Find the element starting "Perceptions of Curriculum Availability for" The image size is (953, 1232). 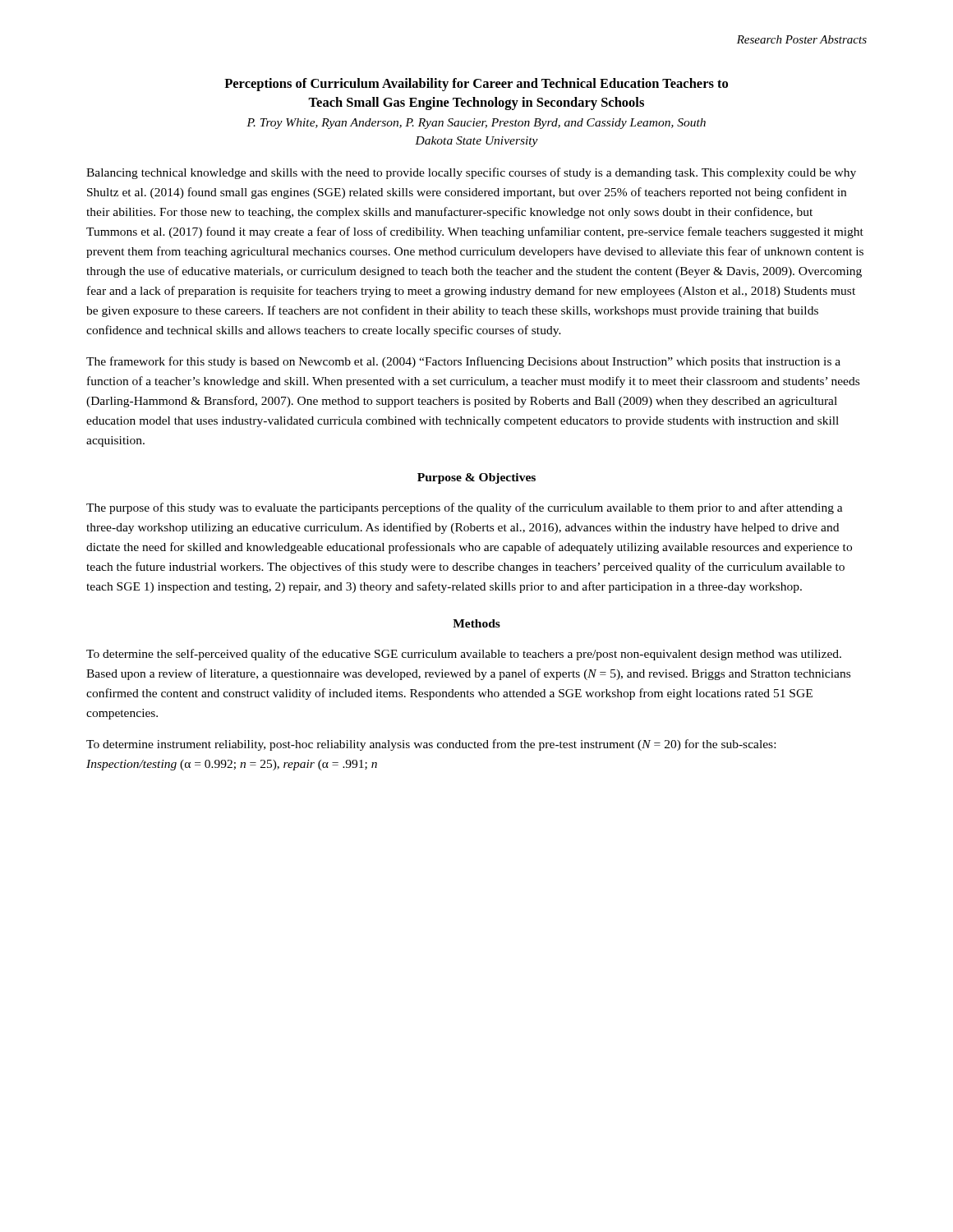(476, 111)
